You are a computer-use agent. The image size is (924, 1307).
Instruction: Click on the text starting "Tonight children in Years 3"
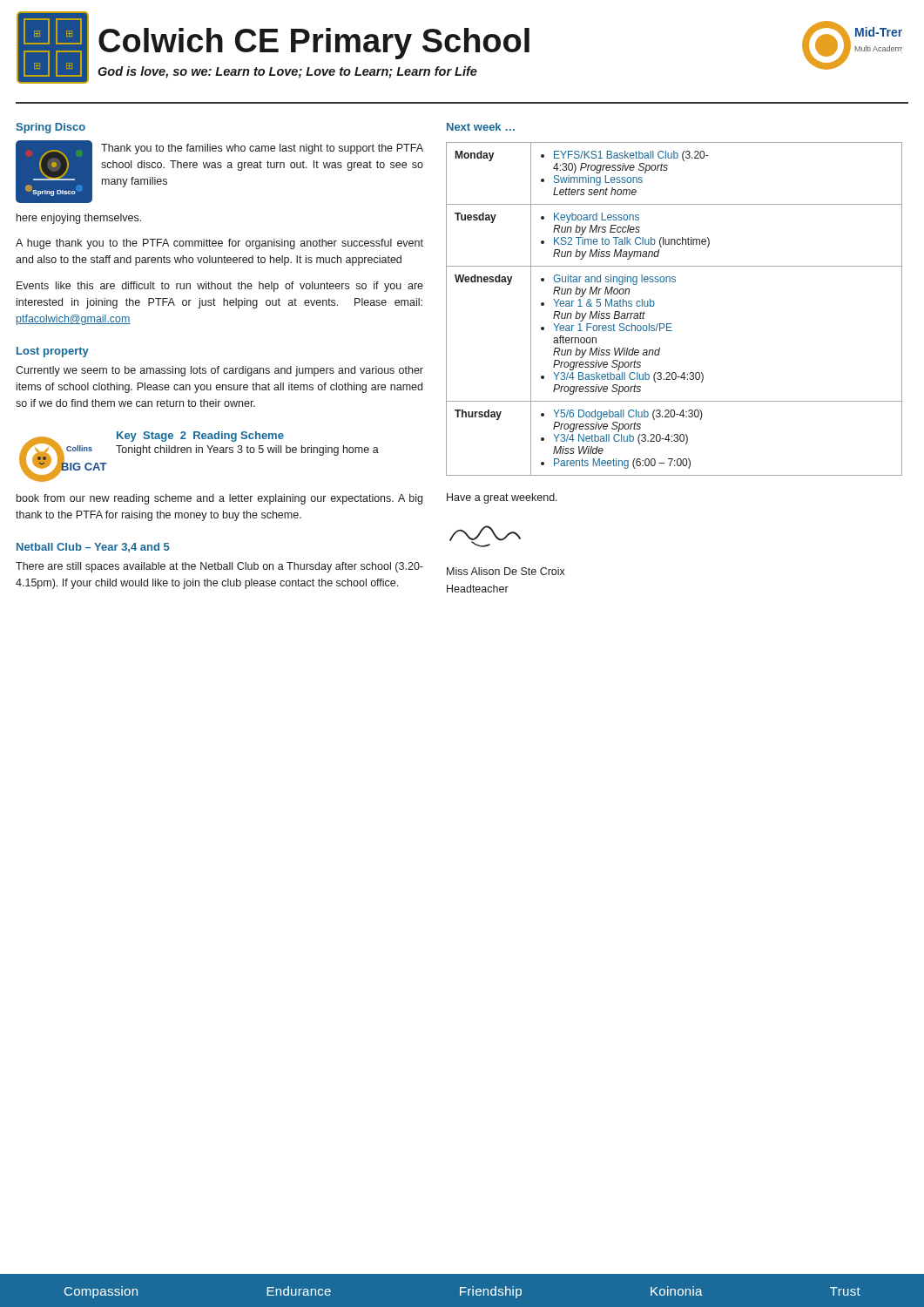click(x=247, y=449)
